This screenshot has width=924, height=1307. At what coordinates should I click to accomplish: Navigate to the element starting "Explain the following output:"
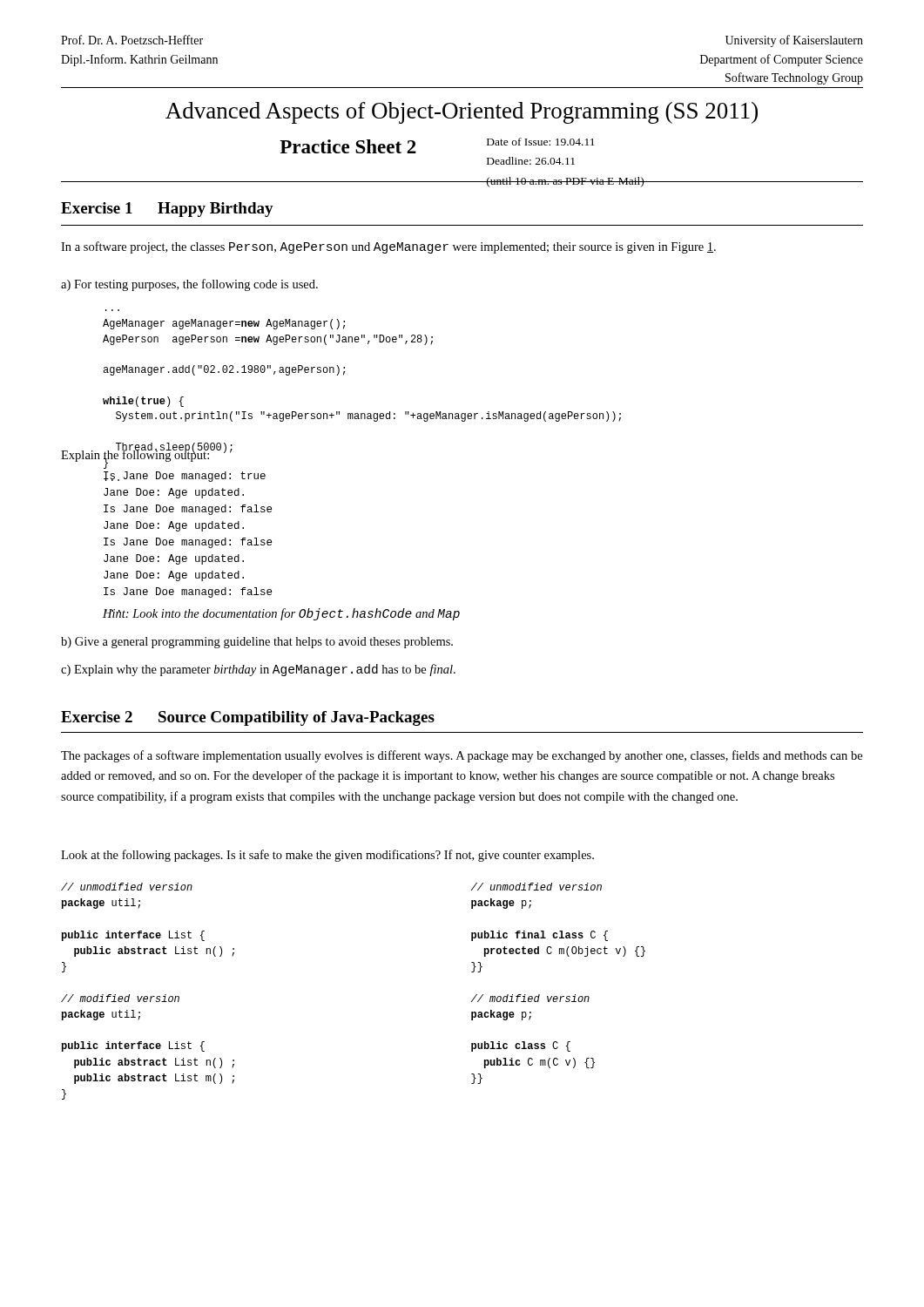click(x=136, y=455)
